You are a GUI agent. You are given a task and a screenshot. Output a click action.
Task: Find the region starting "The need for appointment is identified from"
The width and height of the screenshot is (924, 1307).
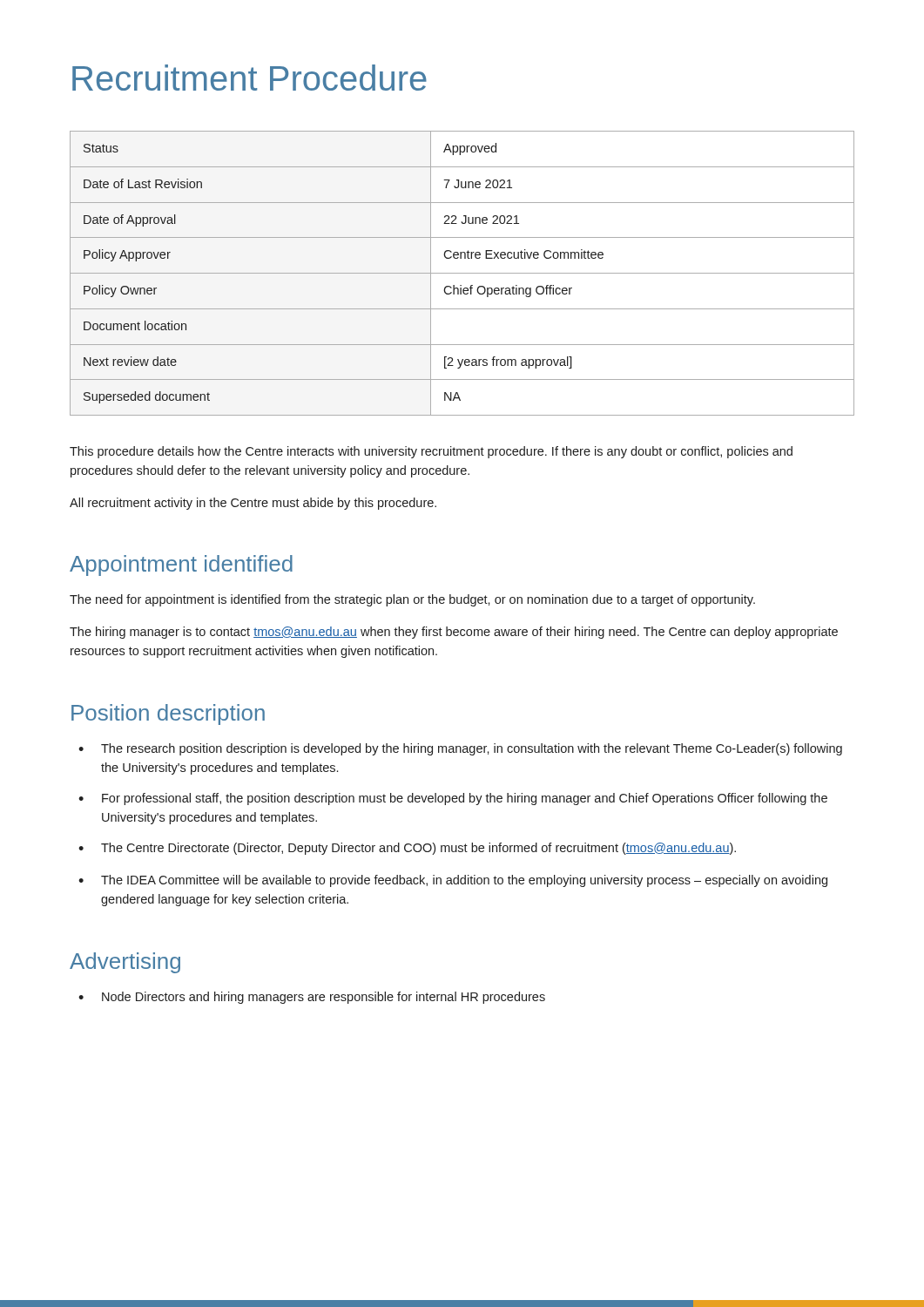pos(413,600)
